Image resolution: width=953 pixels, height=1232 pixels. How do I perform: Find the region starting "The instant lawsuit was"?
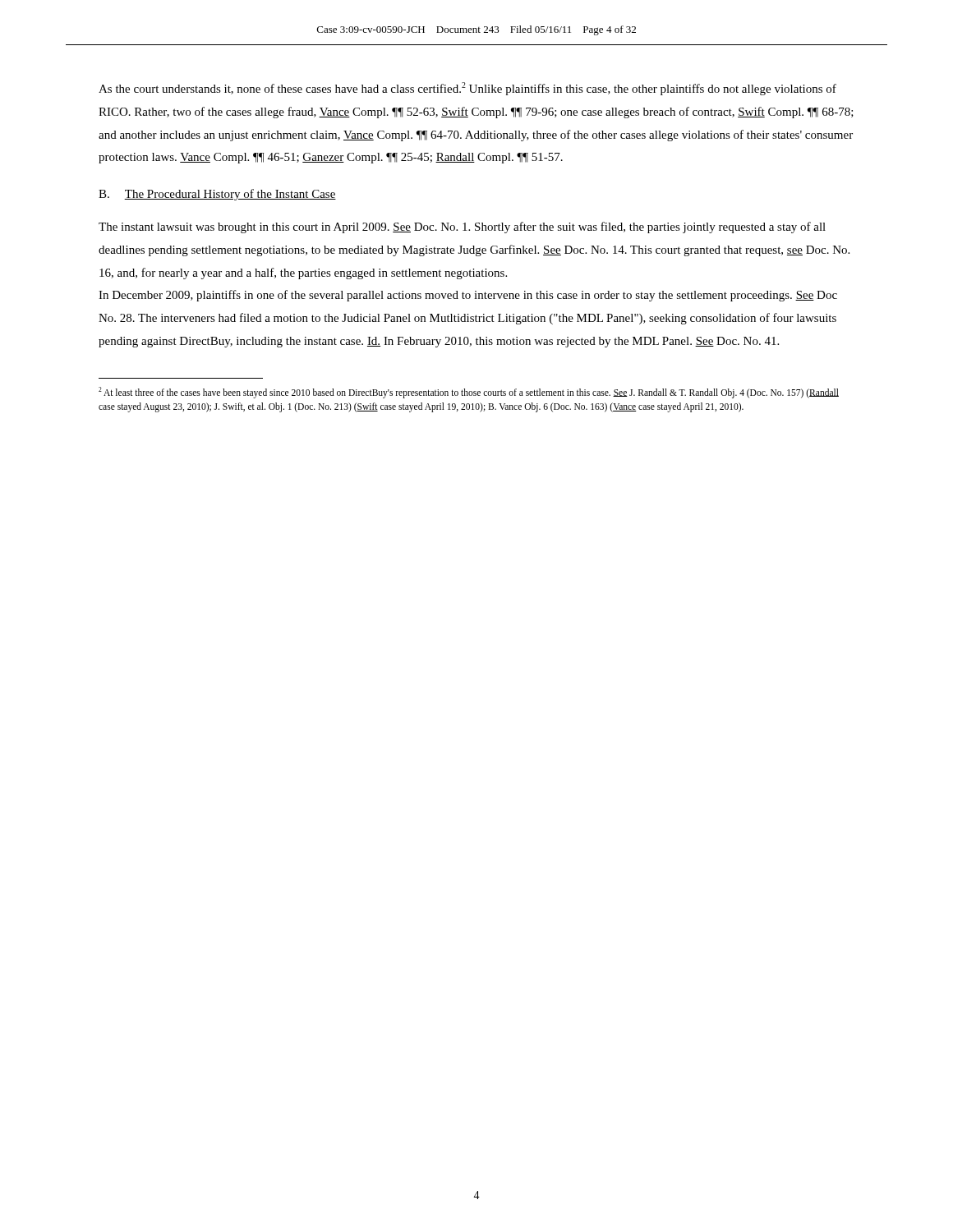(476, 250)
